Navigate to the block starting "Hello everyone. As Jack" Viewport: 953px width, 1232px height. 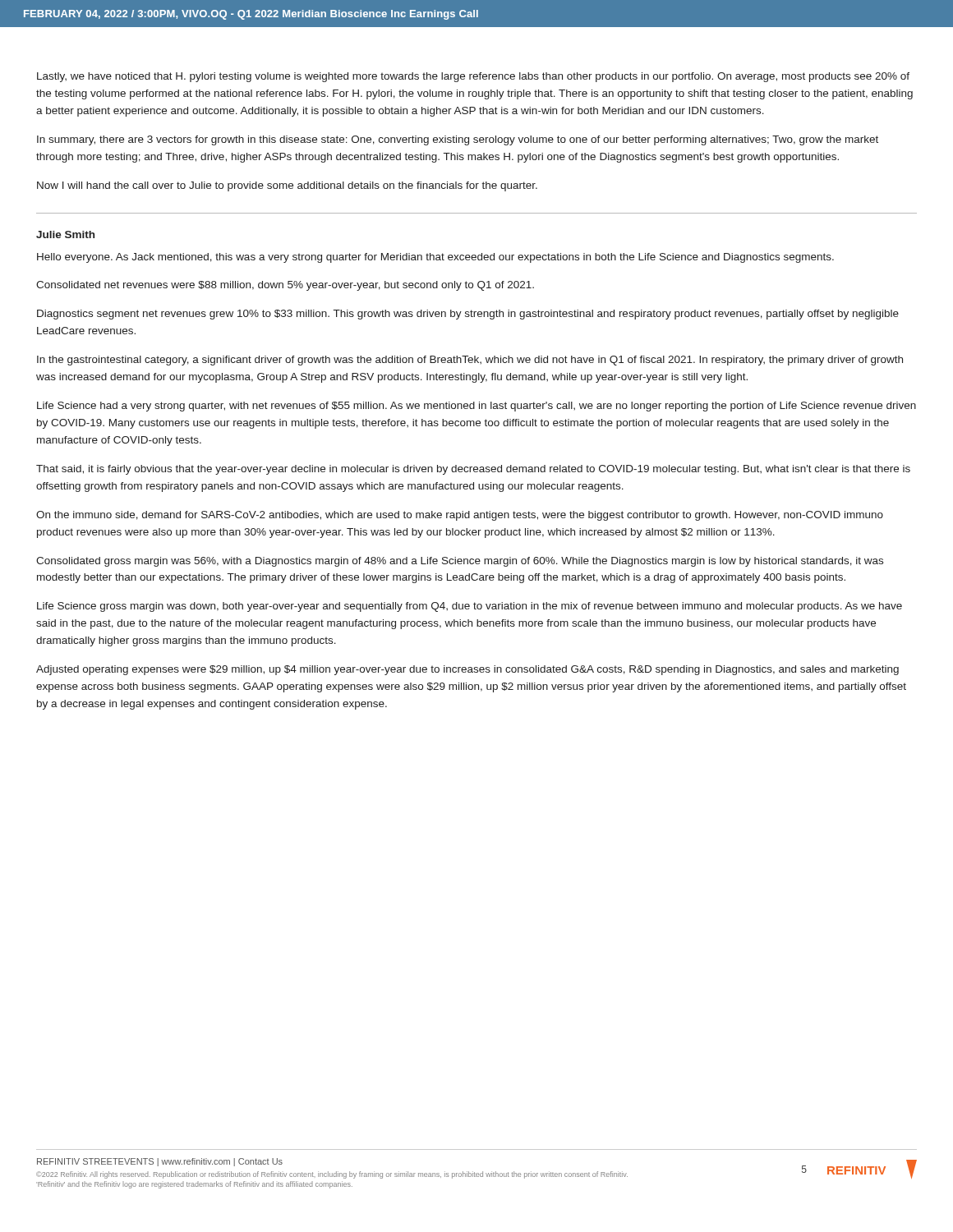435,256
